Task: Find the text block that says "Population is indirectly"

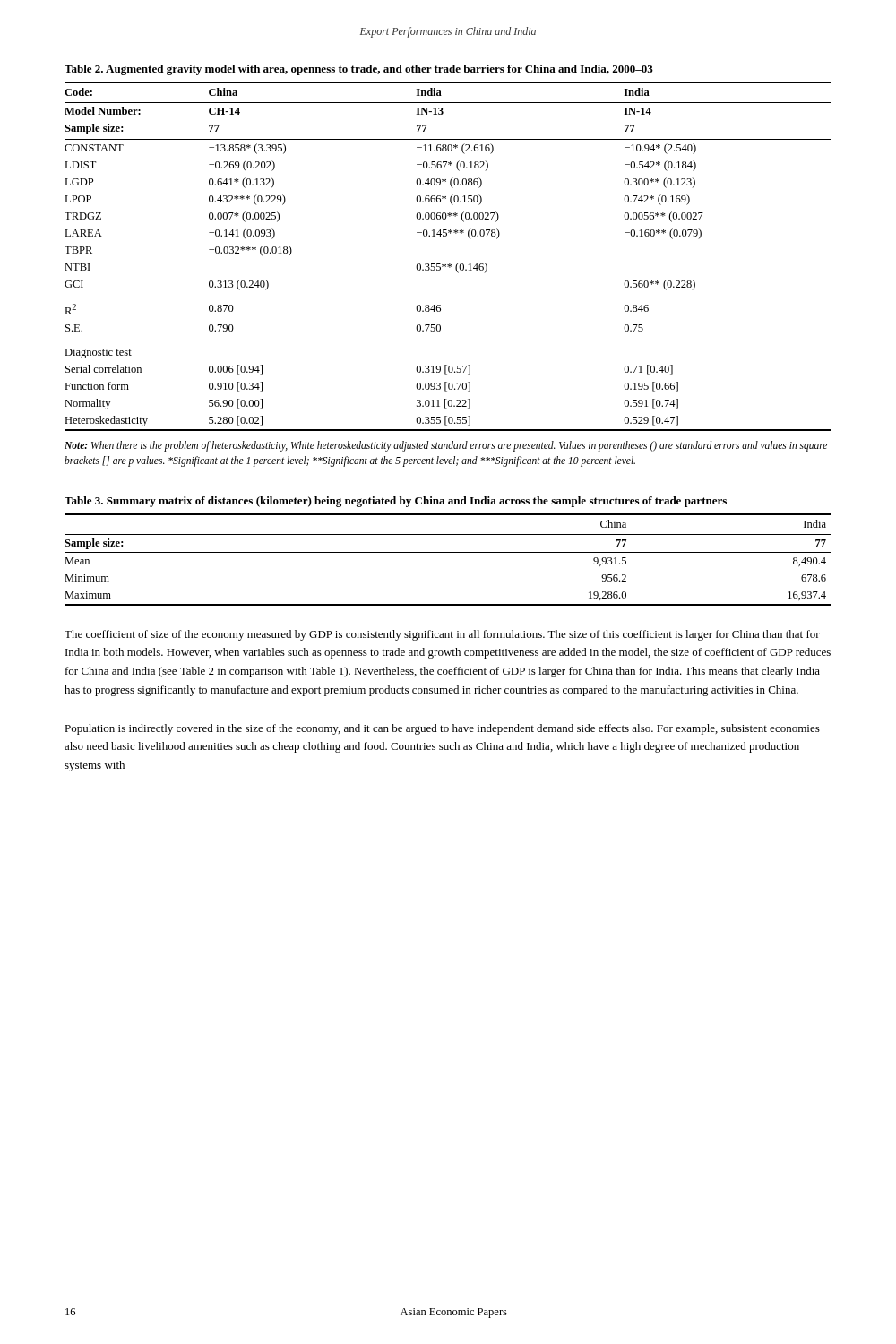Action: pos(442,746)
